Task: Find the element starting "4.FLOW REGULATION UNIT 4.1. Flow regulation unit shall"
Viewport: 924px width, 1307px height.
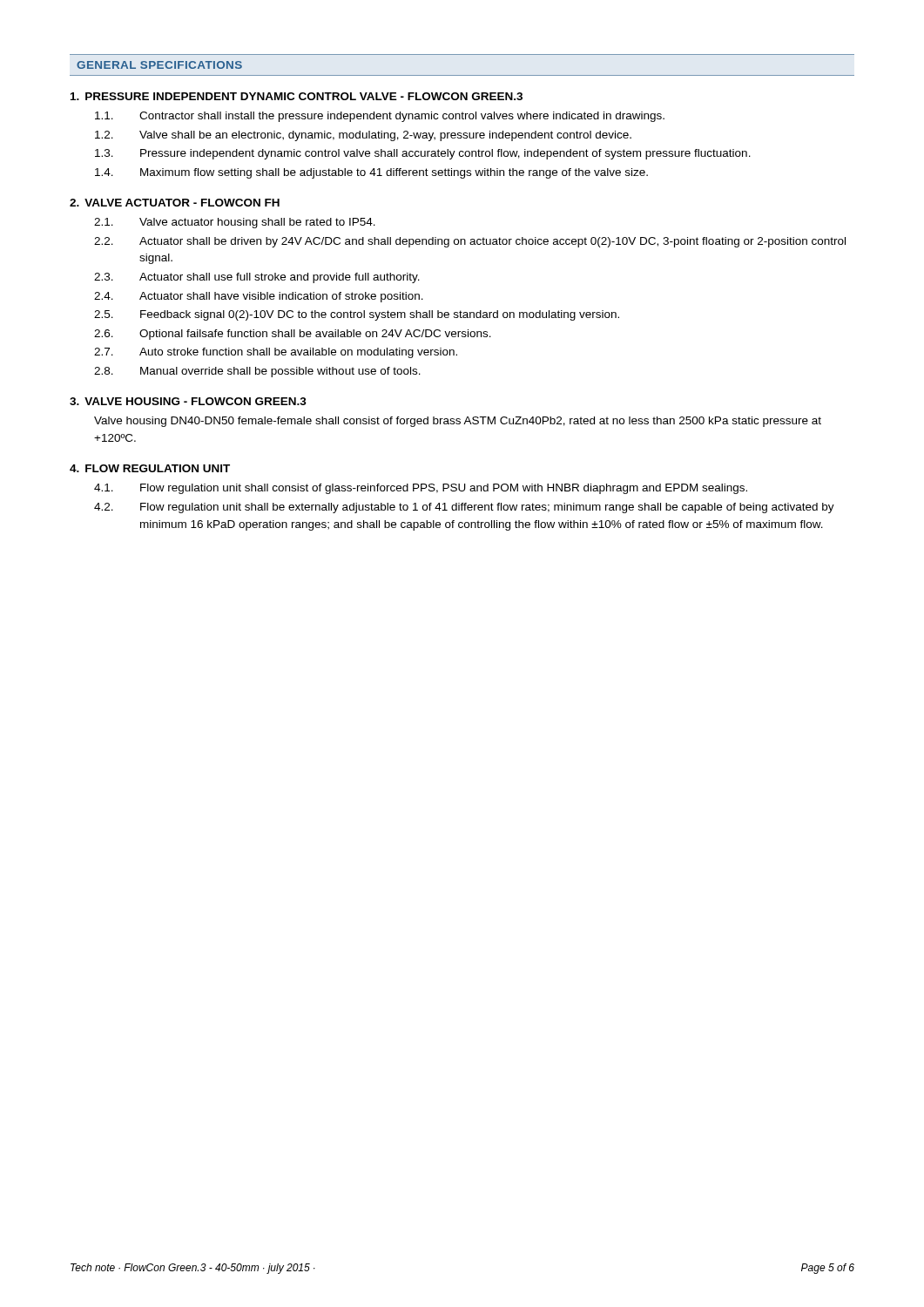Action: (x=462, y=497)
